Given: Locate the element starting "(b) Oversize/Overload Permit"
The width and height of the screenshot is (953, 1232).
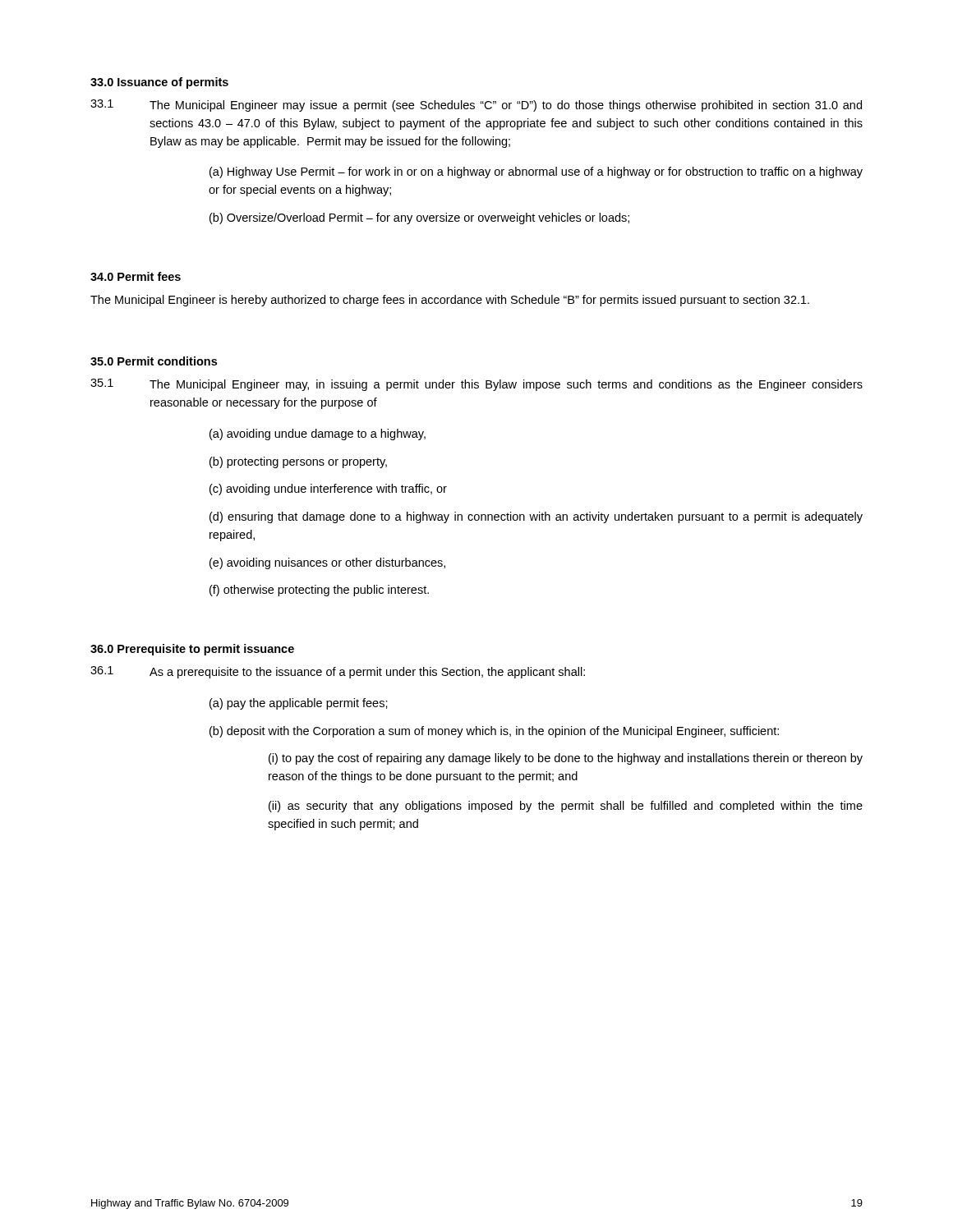Looking at the screenshot, I should point(536,218).
